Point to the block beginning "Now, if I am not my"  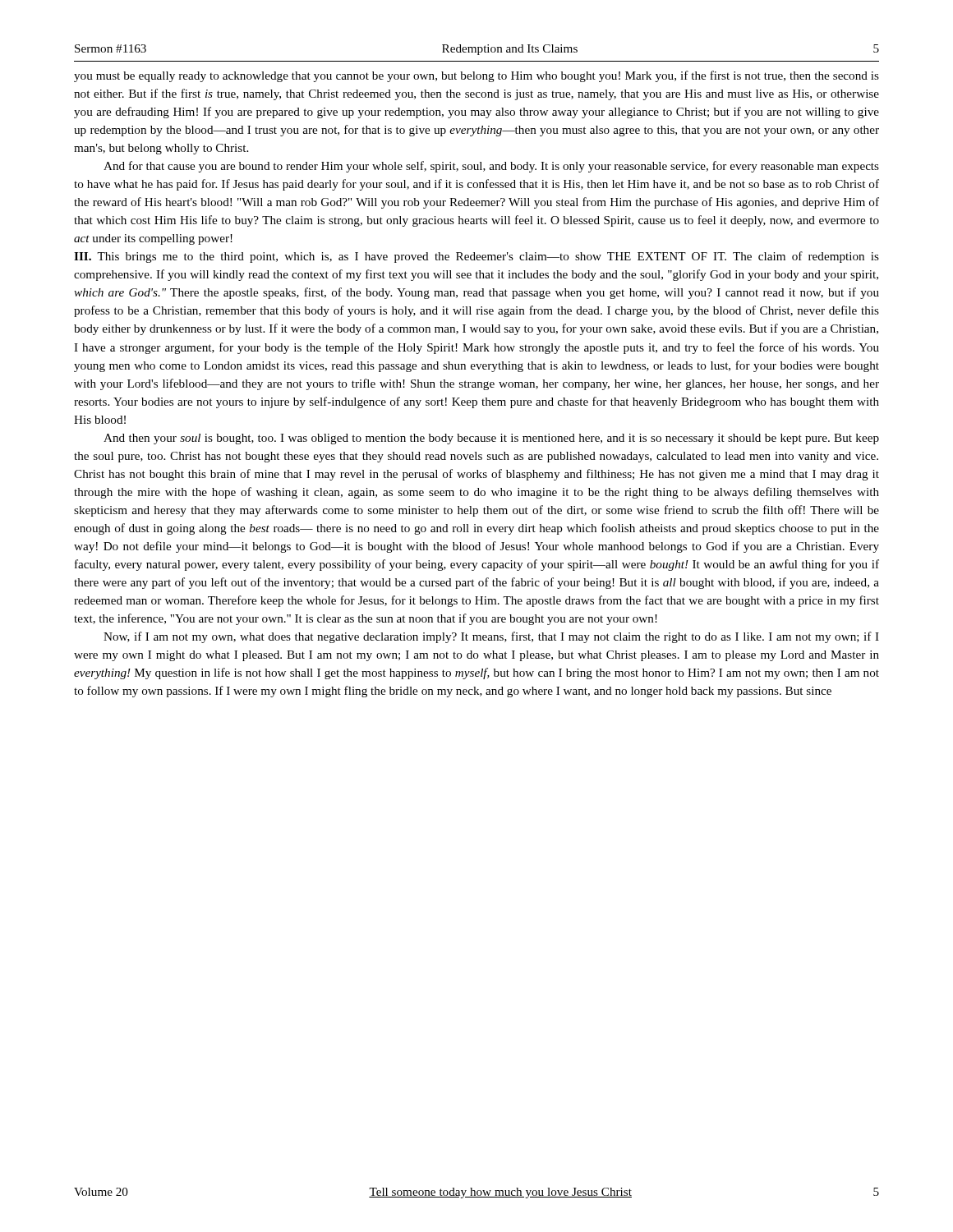(476, 664)
